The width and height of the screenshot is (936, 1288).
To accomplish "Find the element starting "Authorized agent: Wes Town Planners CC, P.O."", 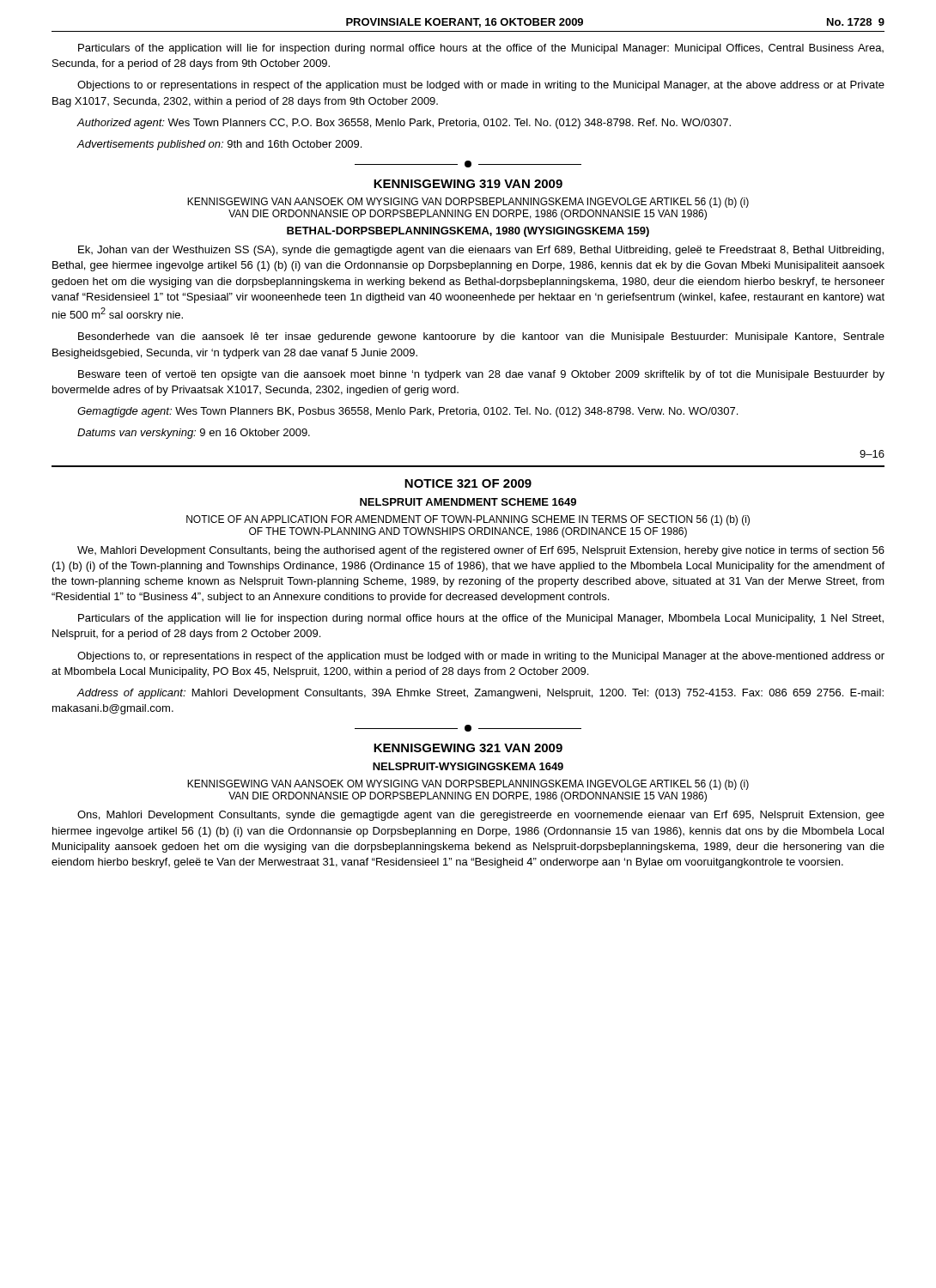I will click(468, 123).
